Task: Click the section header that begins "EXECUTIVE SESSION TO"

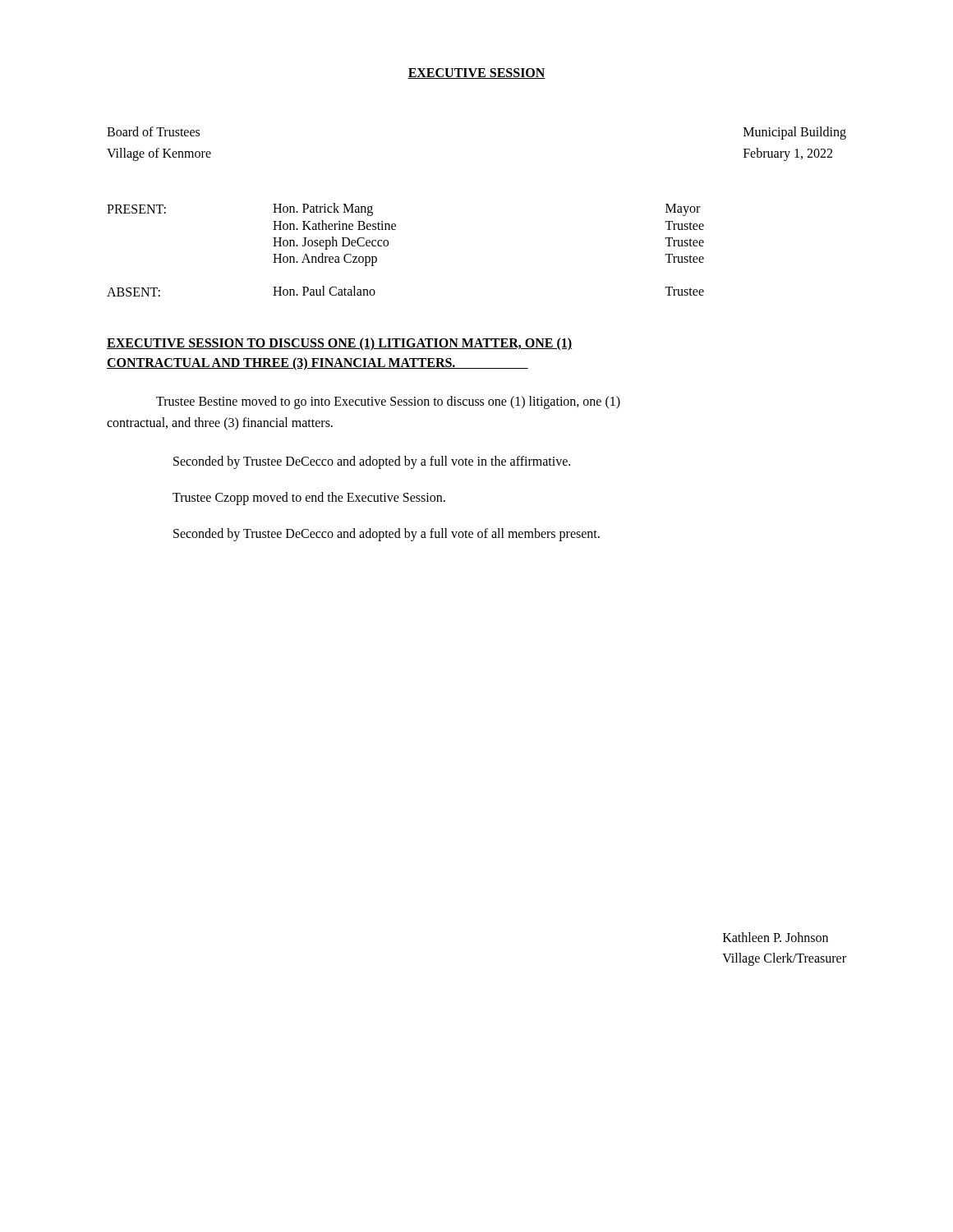Action: [x=339, y=353]
